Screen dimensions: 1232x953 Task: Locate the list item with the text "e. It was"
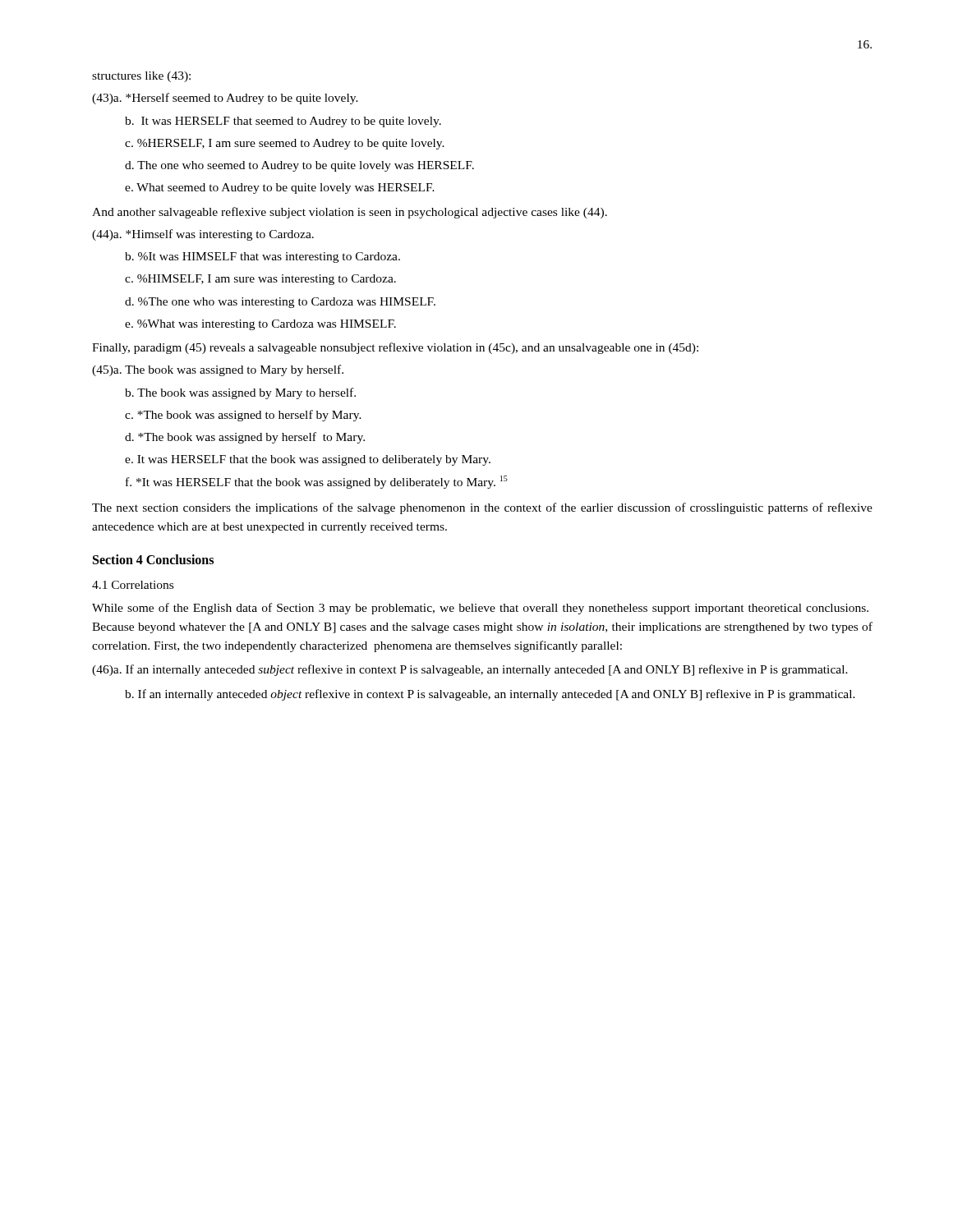499,459
